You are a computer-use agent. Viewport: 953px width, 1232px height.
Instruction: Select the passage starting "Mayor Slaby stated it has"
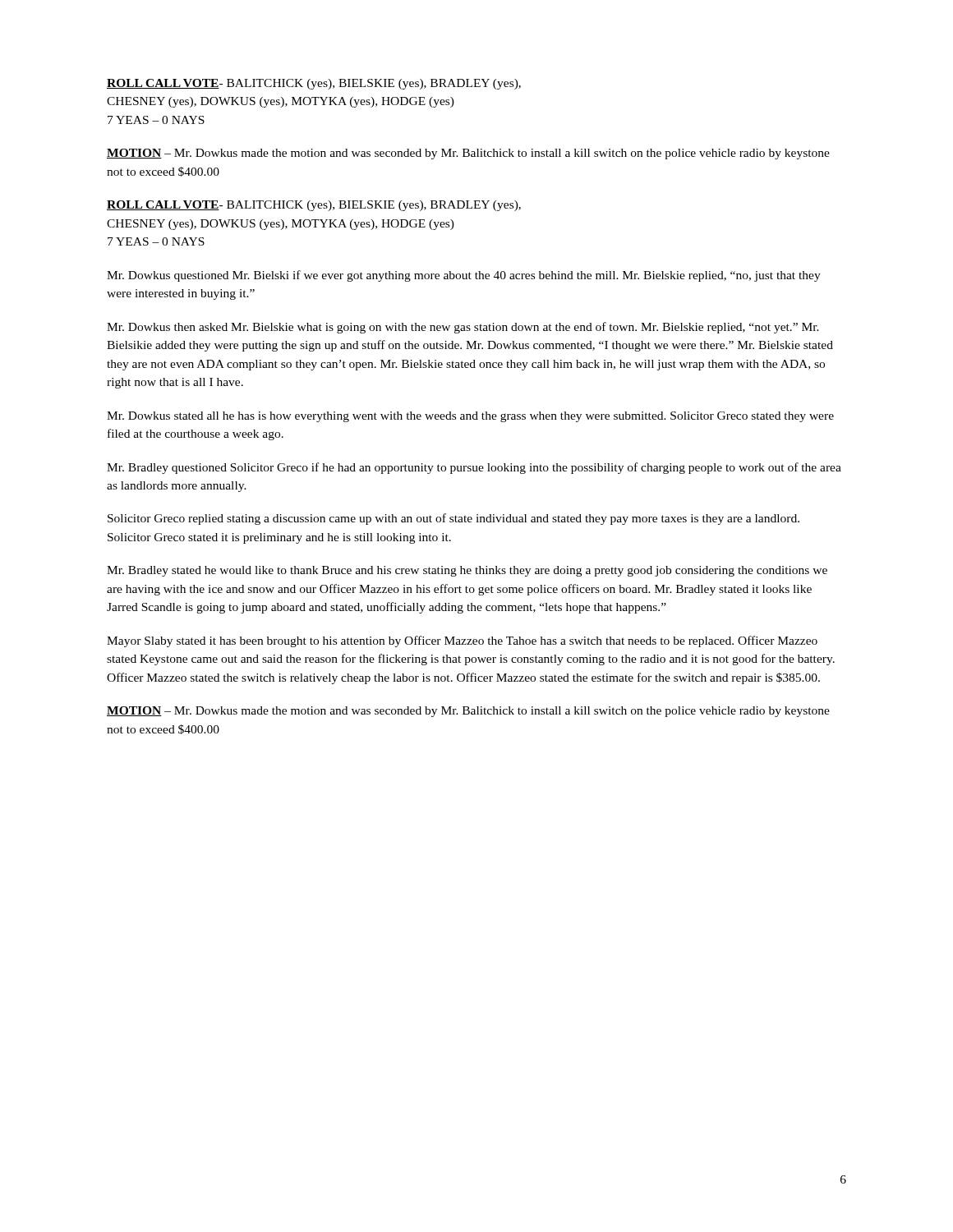(x=476, y=659)
